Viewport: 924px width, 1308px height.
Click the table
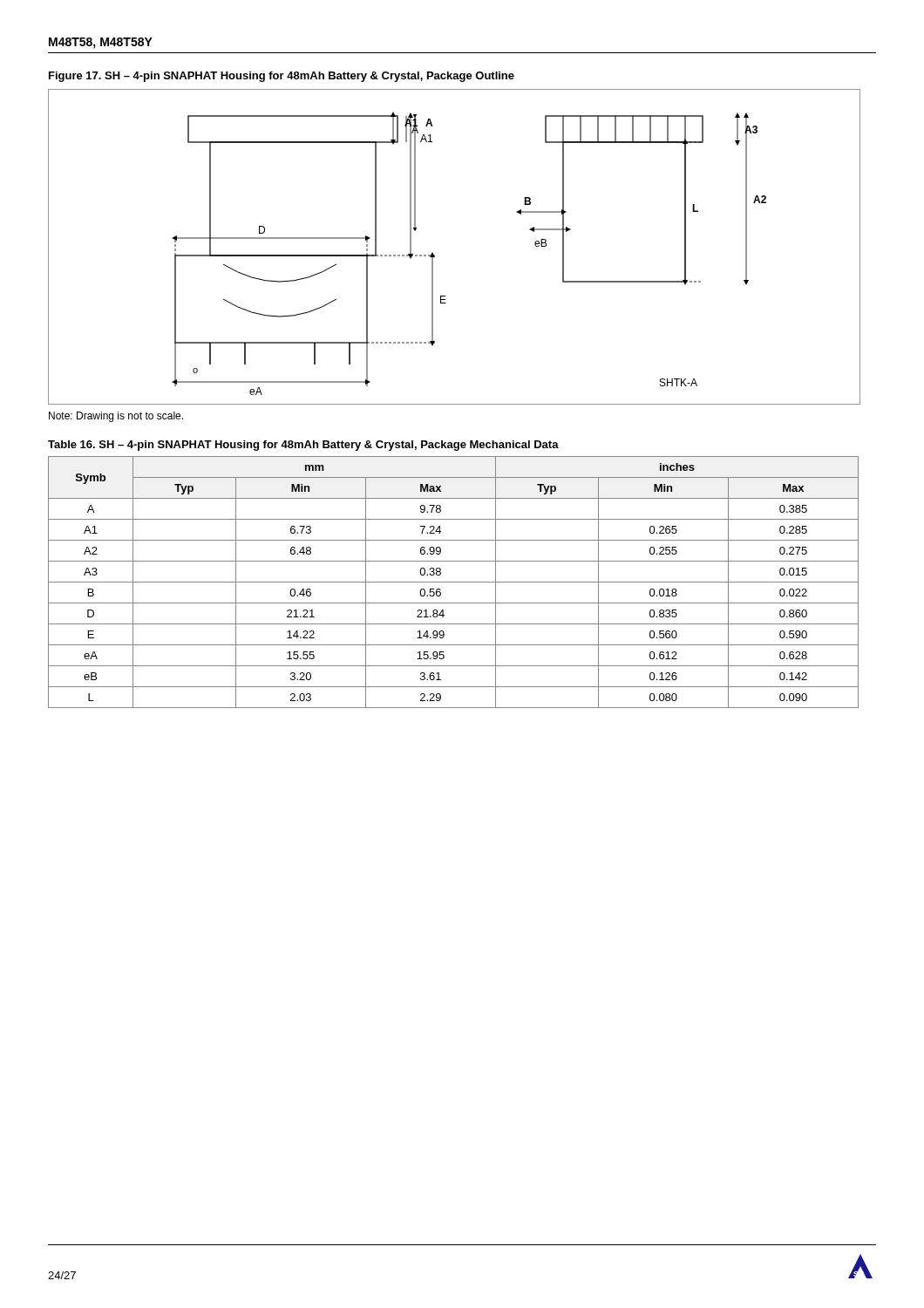pos(462,582)
